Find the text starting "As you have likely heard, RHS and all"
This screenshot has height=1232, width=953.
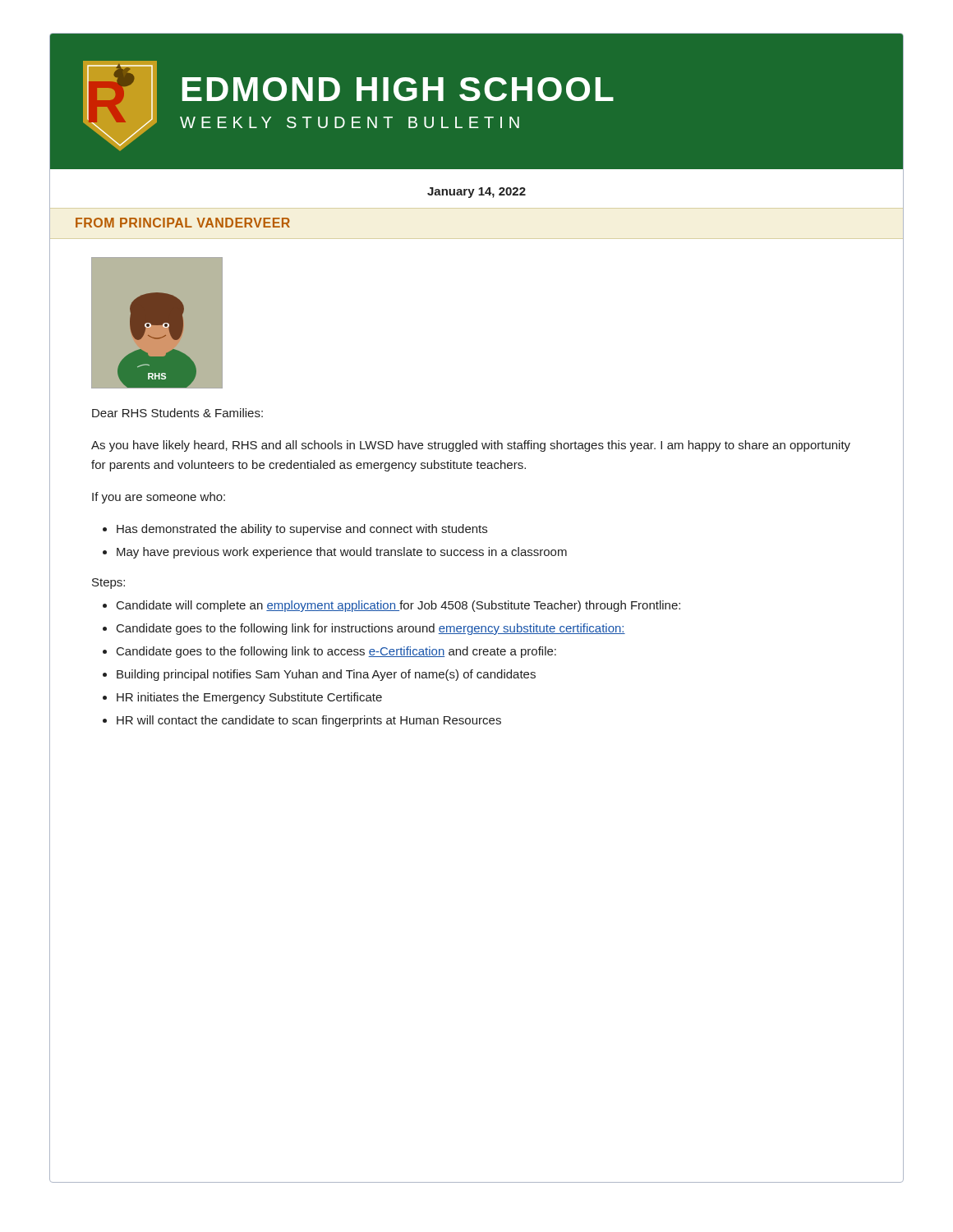coord(471,454)
